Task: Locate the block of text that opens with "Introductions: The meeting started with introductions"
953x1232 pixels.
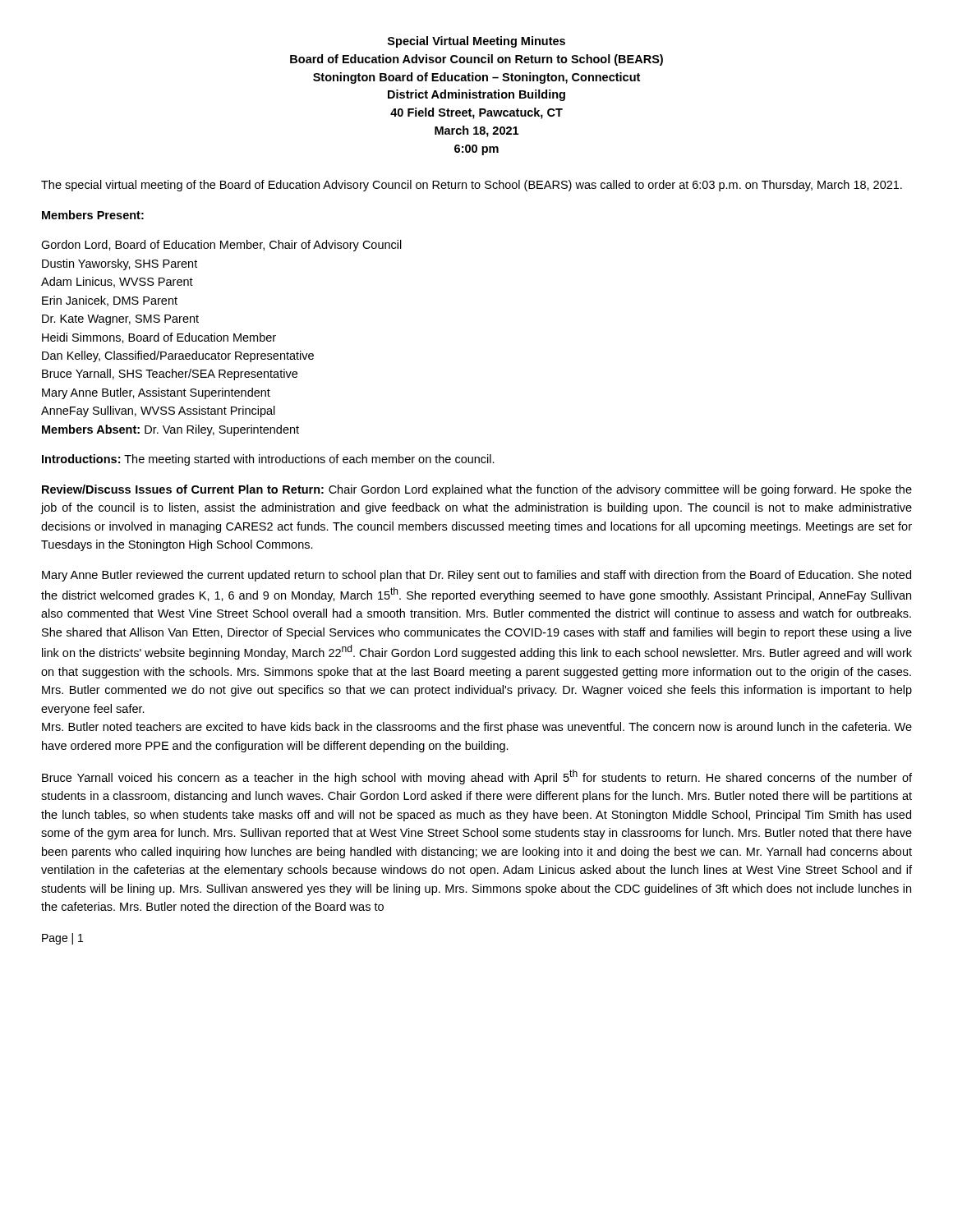Action: pyautogui.click(x=268, y=459)
